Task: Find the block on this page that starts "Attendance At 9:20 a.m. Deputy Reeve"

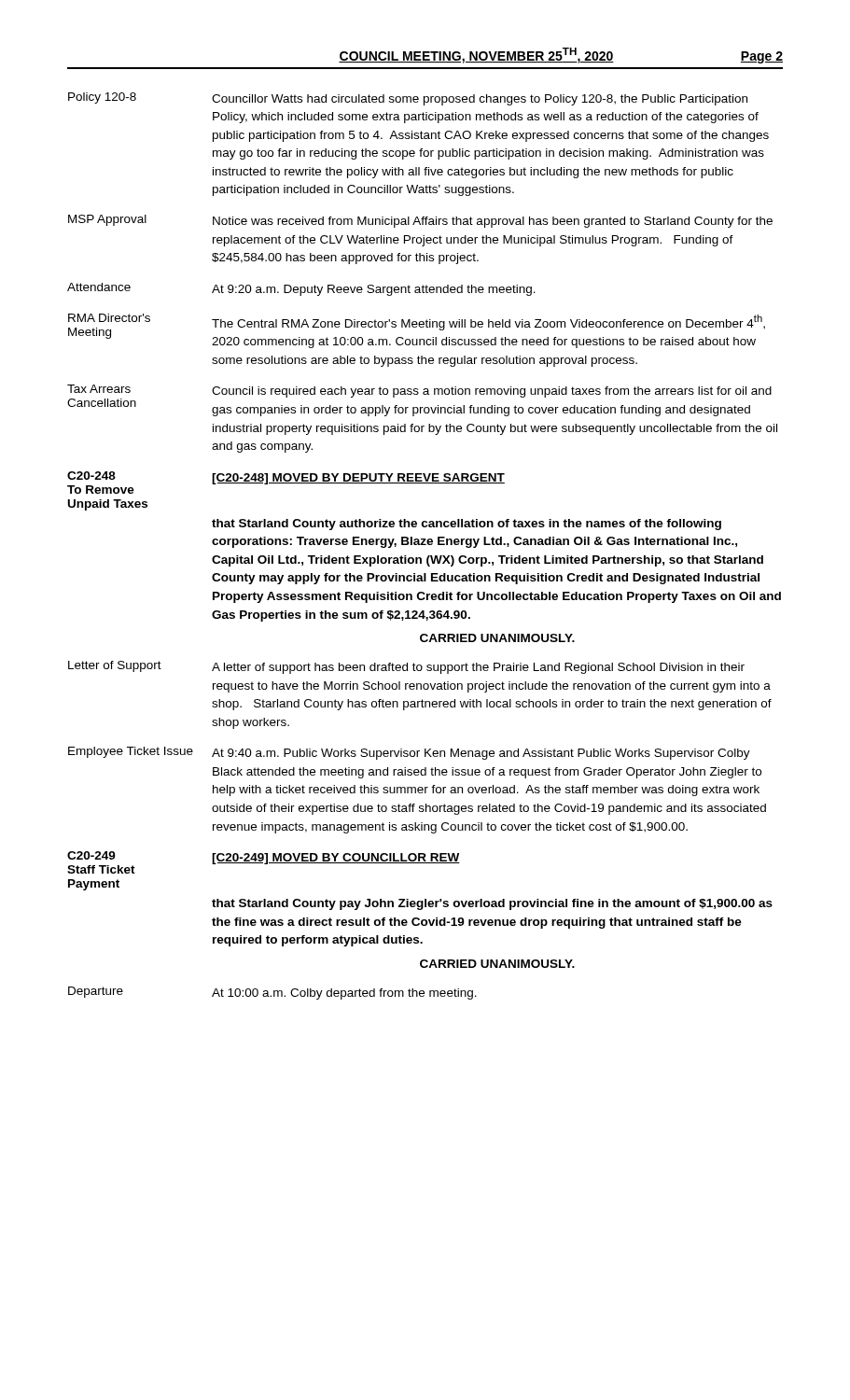Action: [425, 289]
